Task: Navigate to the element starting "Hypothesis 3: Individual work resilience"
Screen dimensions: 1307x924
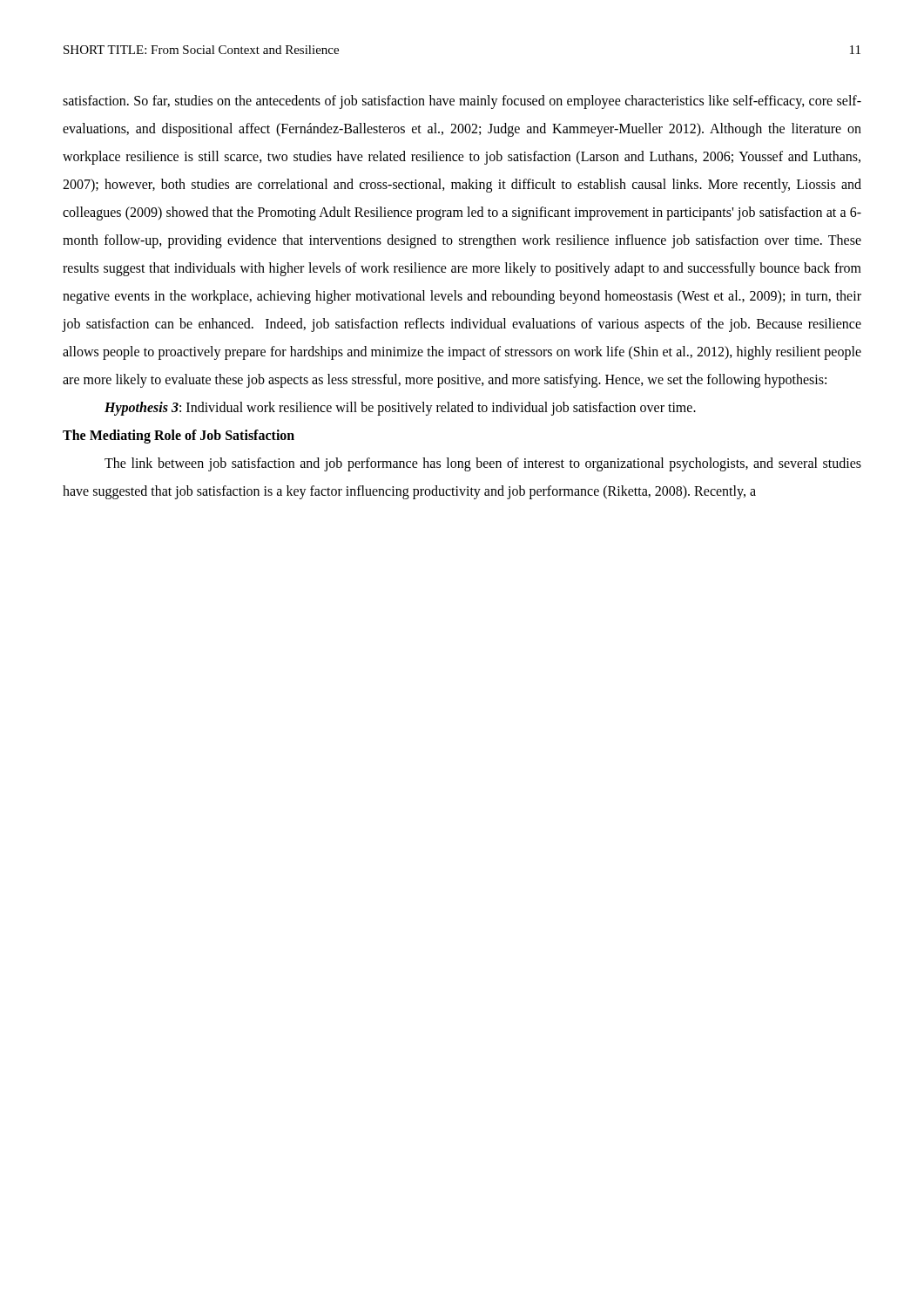Action: (400, 407)
